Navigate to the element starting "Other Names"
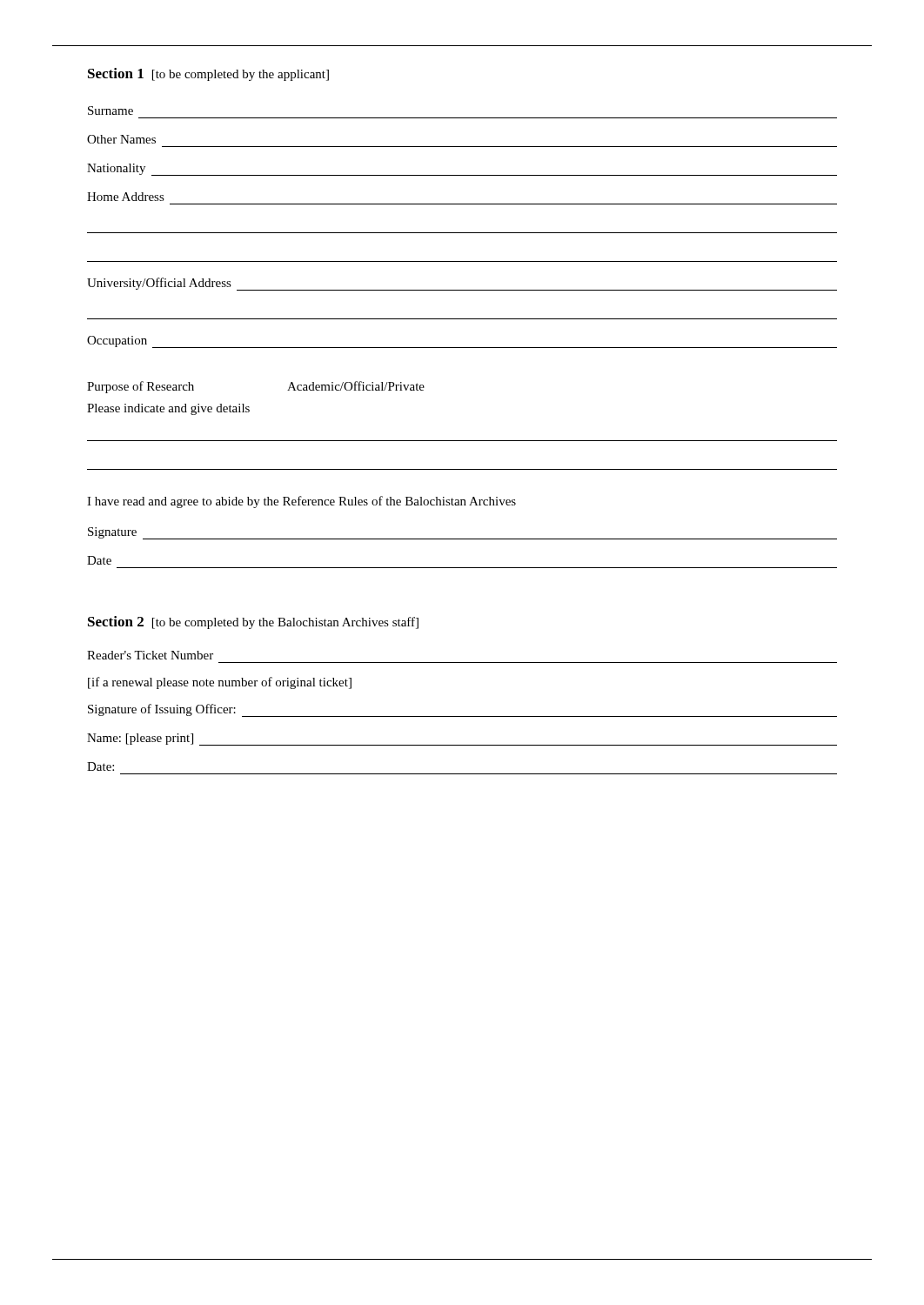 tap(462, 139)
